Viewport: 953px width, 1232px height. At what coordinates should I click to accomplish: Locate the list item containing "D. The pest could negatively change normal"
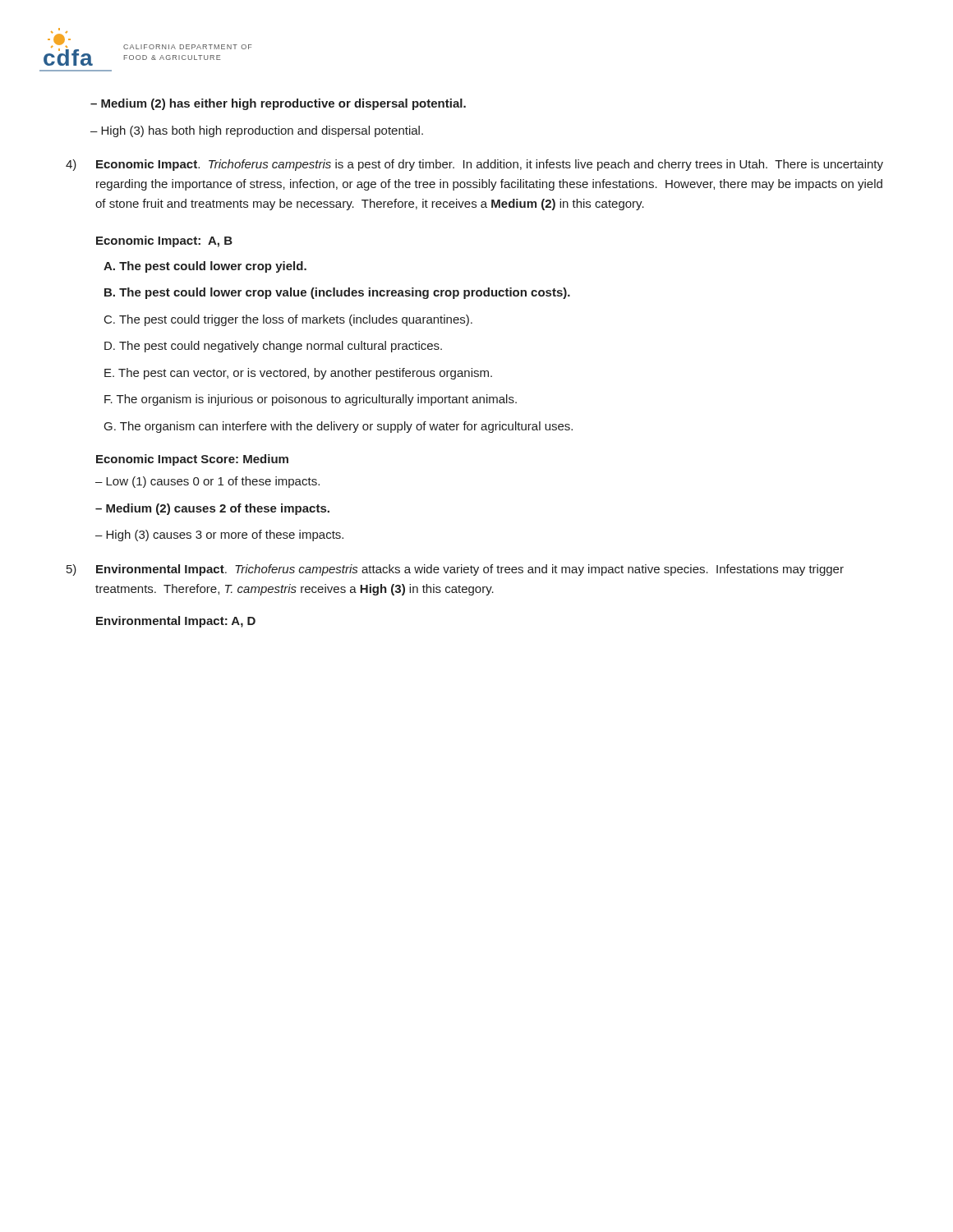[x=273, y=345]
